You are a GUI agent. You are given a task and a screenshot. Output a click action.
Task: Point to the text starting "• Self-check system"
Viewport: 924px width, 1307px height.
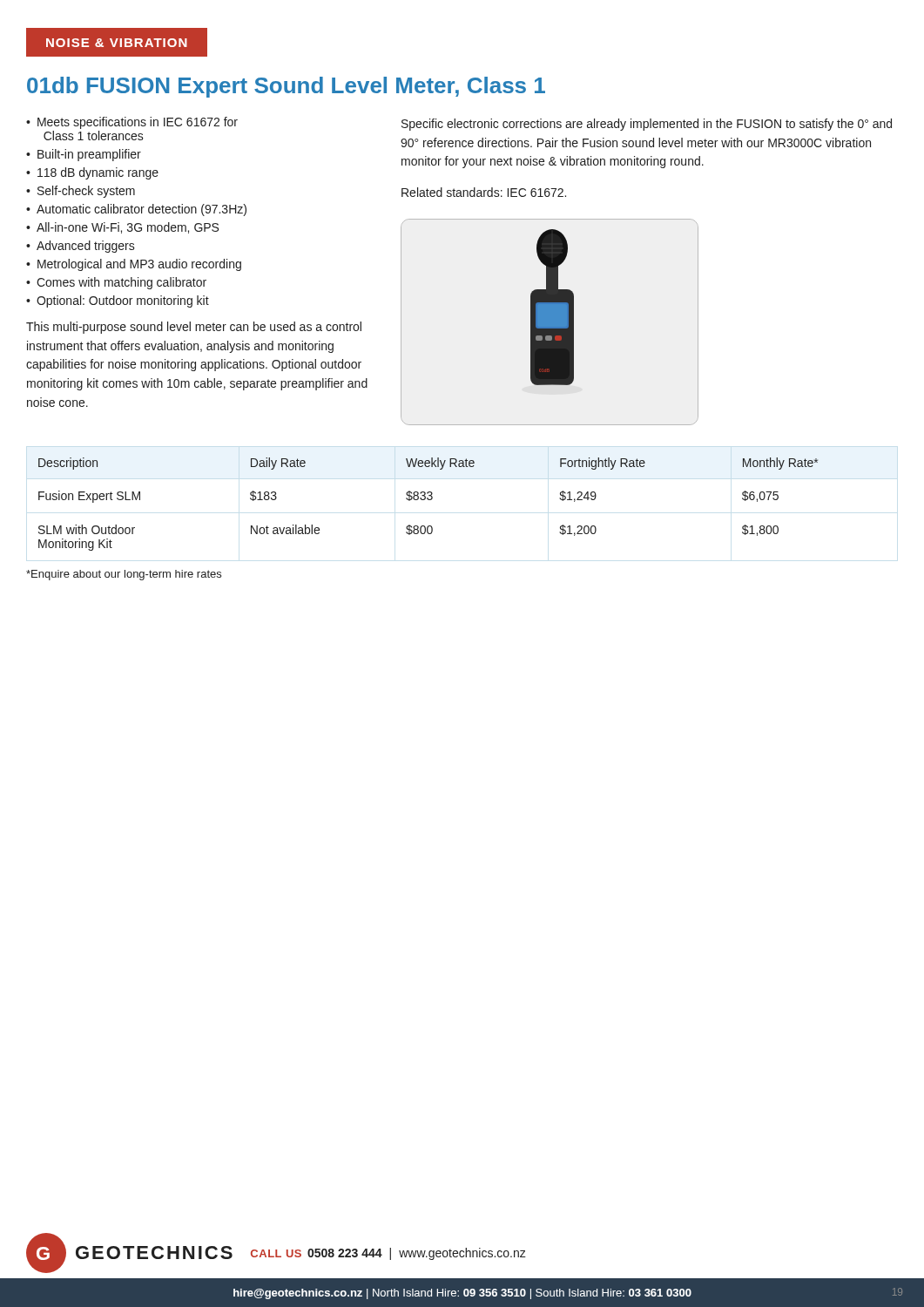[81, 191]
